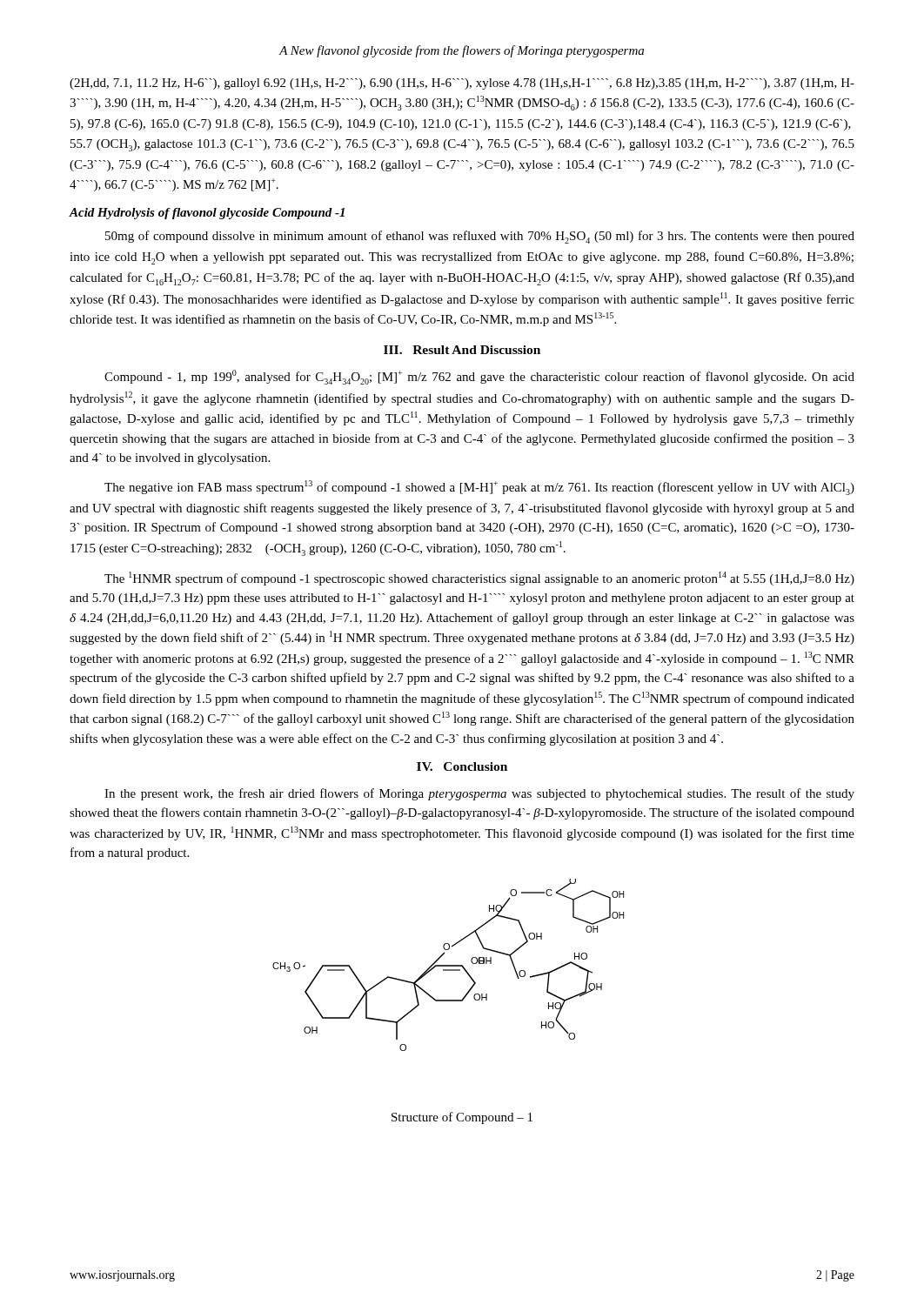This screenshot has height=1305, width=924.
Task: Select the text block that says "50mg of compound"
Action: pos(462,277)
